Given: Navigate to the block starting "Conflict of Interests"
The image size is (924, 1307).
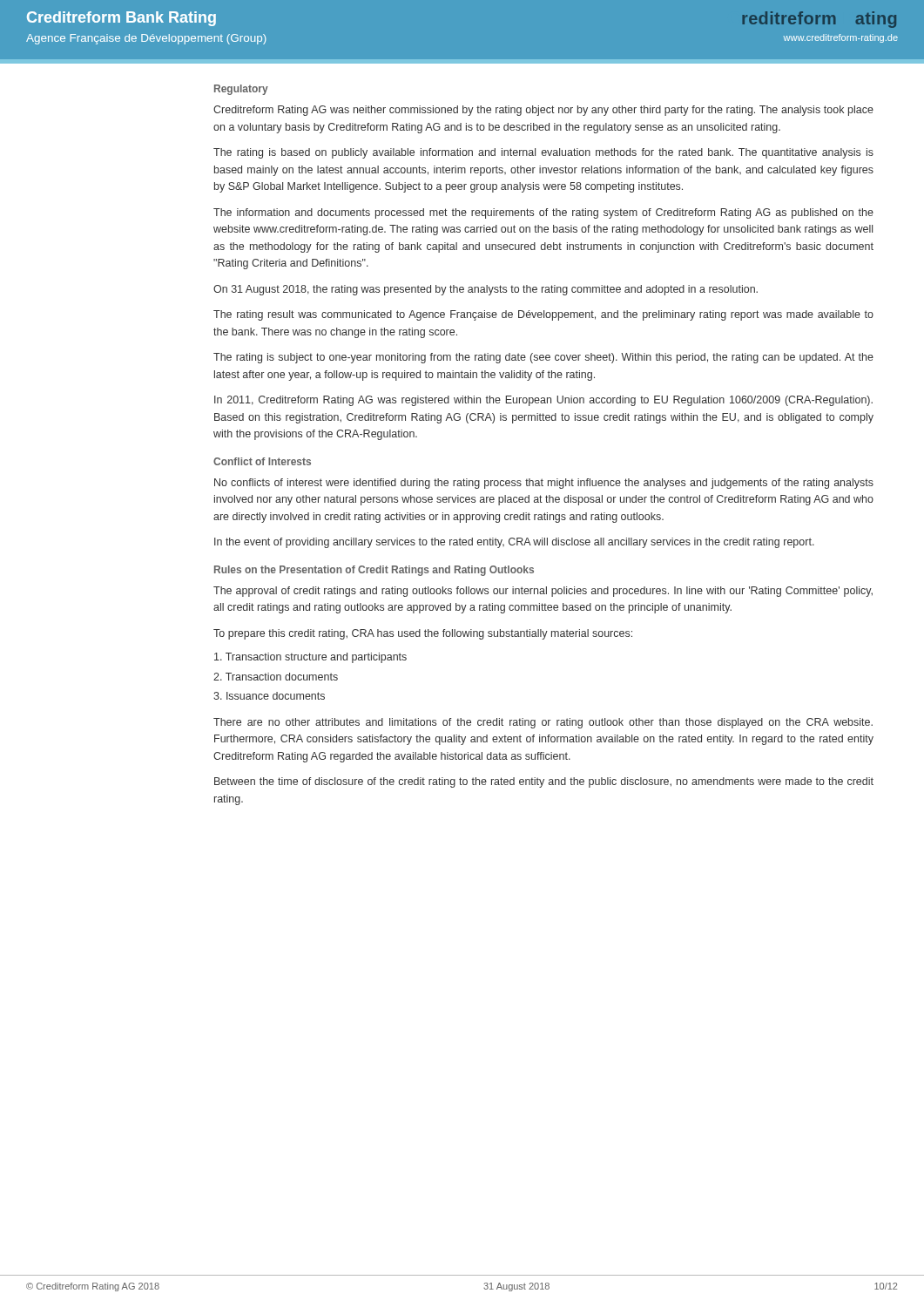Looking at the screenshot, I should point(262,461).
